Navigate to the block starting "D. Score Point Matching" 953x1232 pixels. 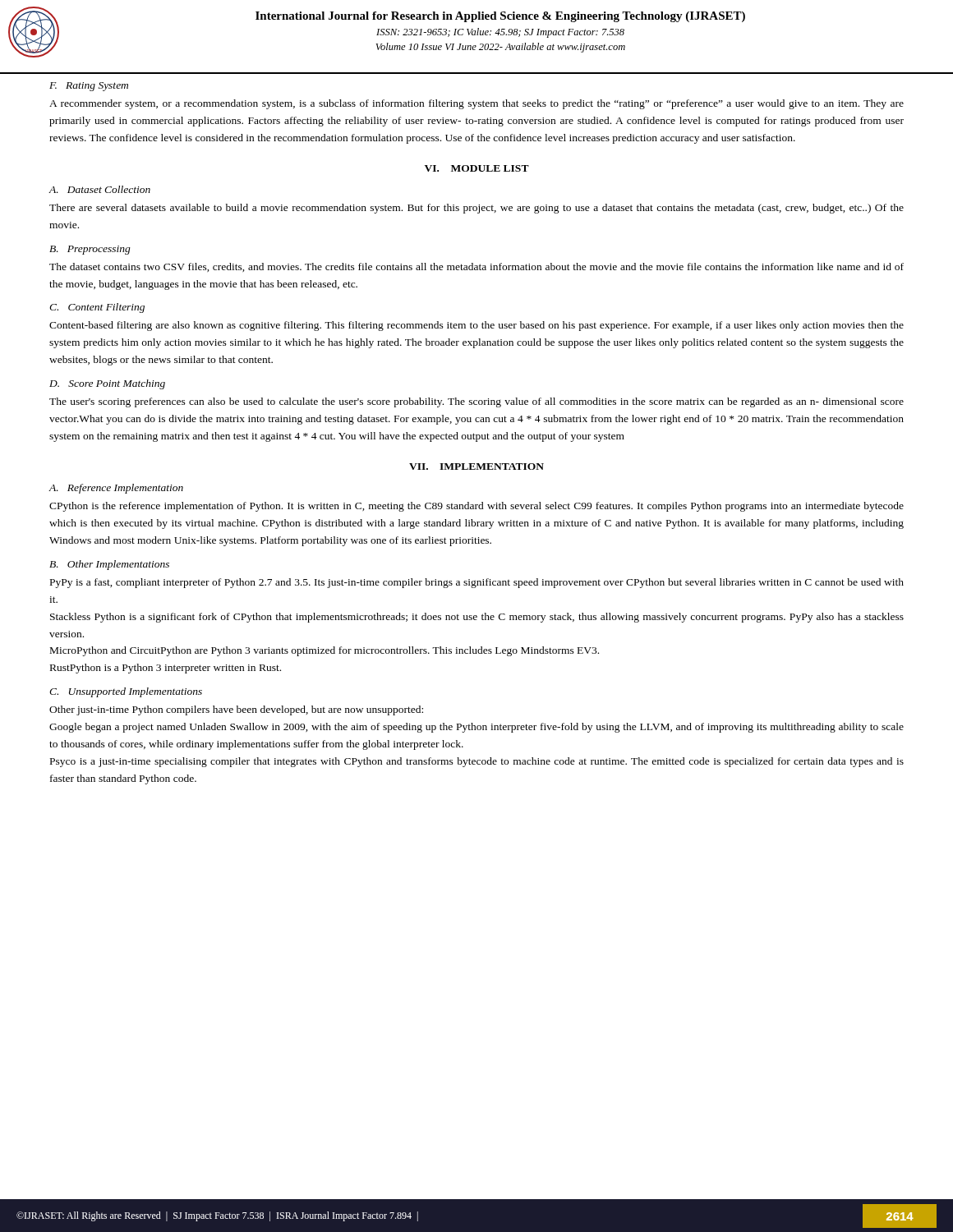[107, 383]
